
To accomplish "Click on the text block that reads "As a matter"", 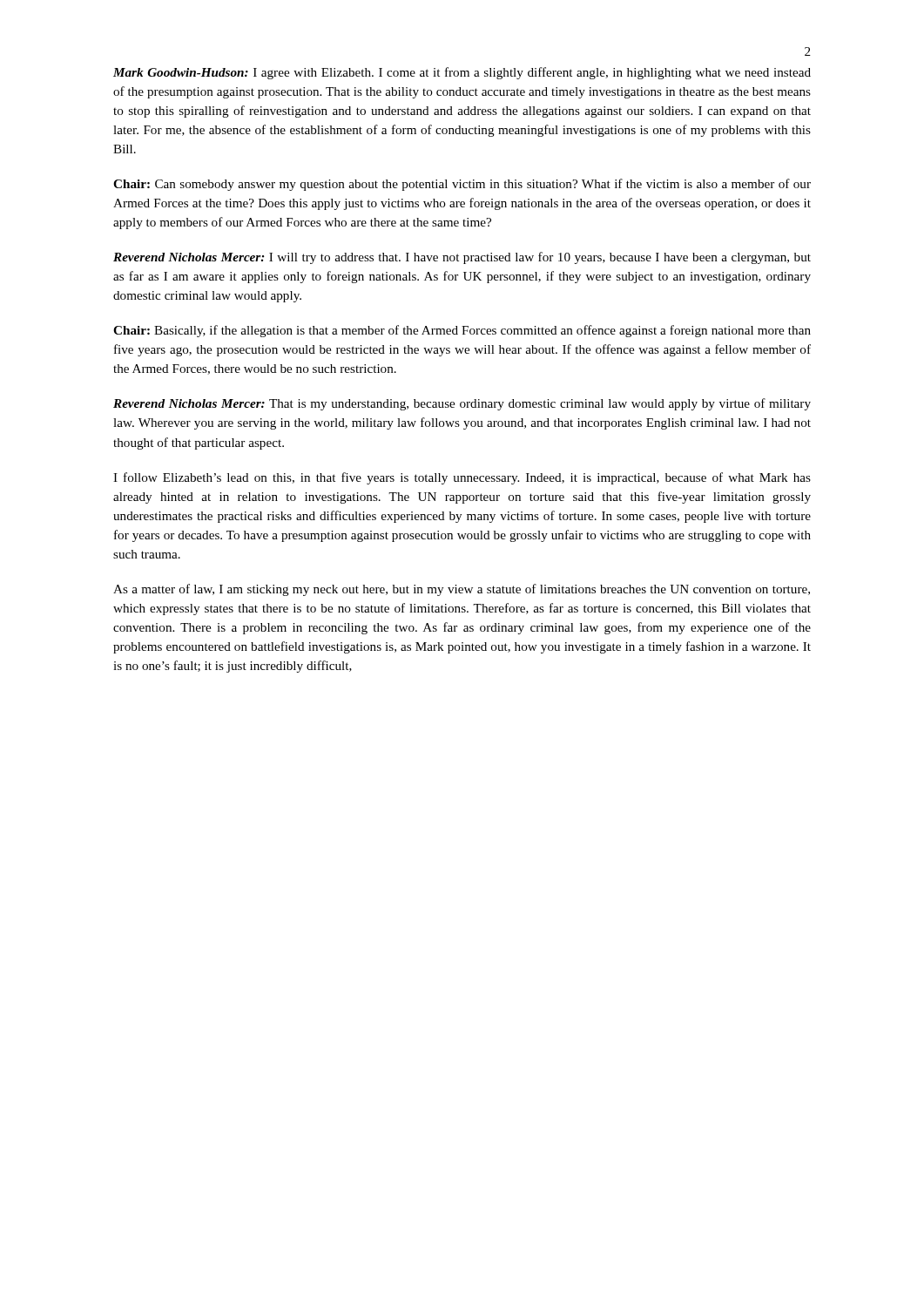I will pyautogui.click(x=462, y=627).
